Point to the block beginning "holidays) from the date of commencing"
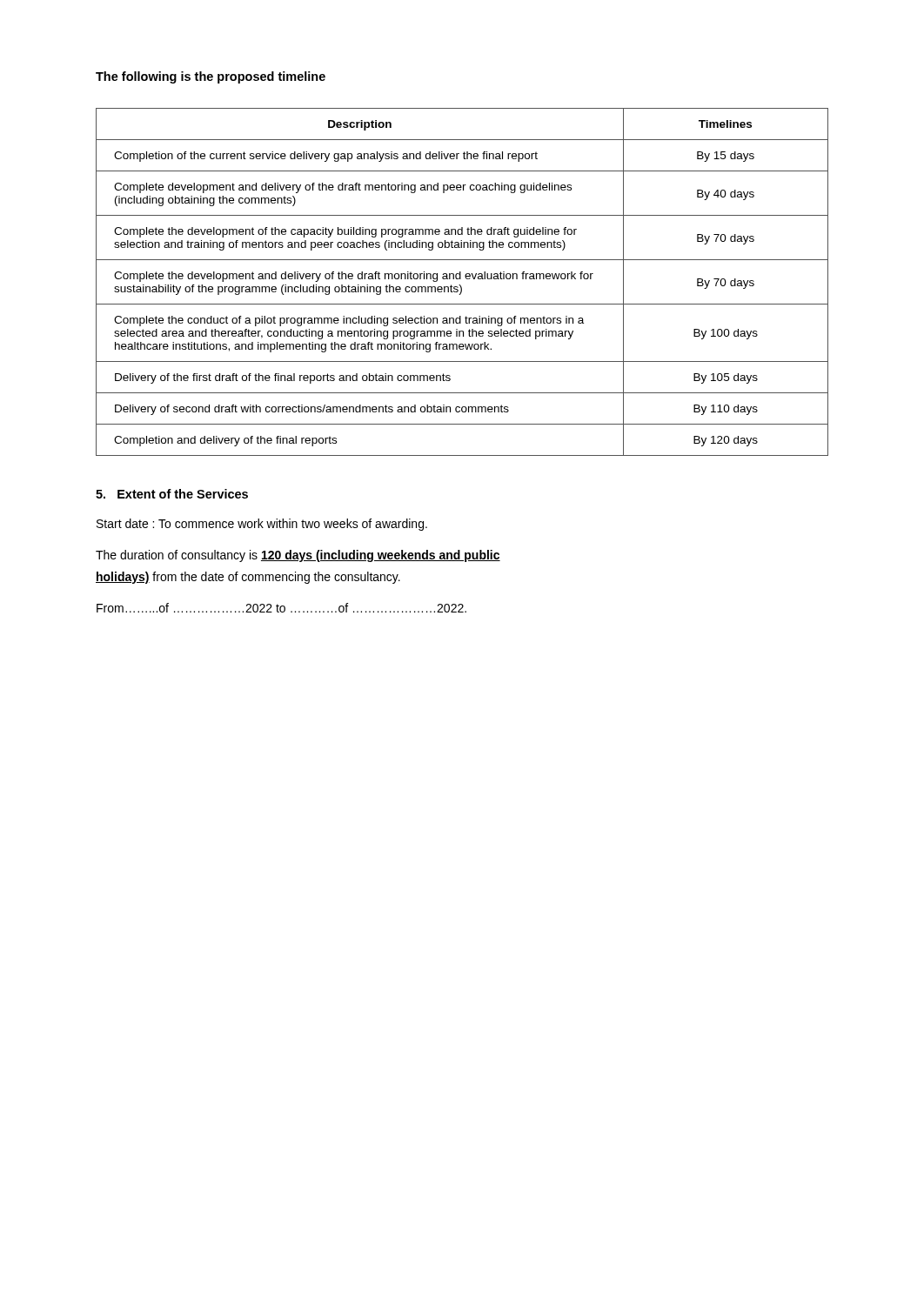Screen dimensions: 1305x924 click(248, 577)
